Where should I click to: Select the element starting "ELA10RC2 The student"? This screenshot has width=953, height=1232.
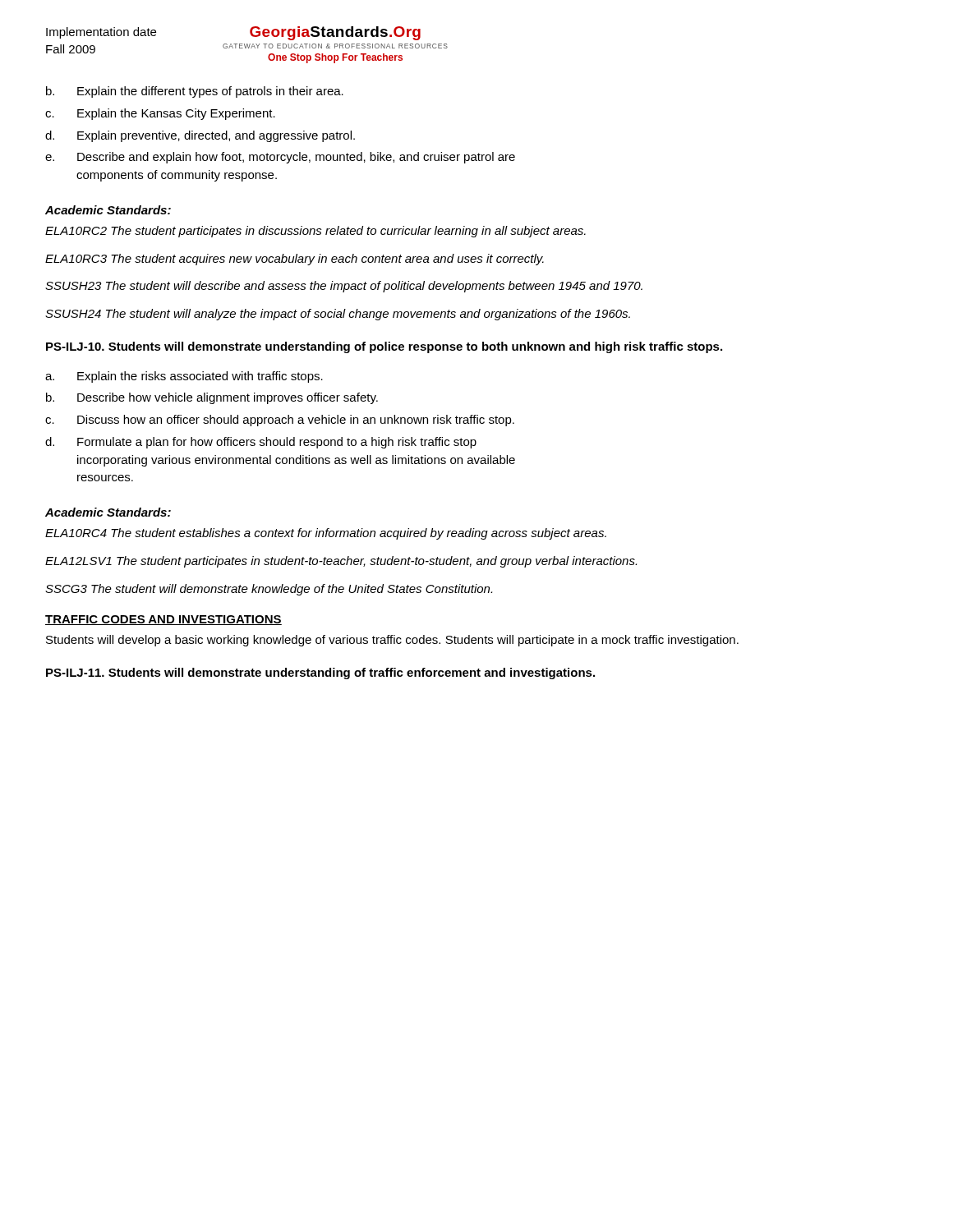(x=316, y=230)
